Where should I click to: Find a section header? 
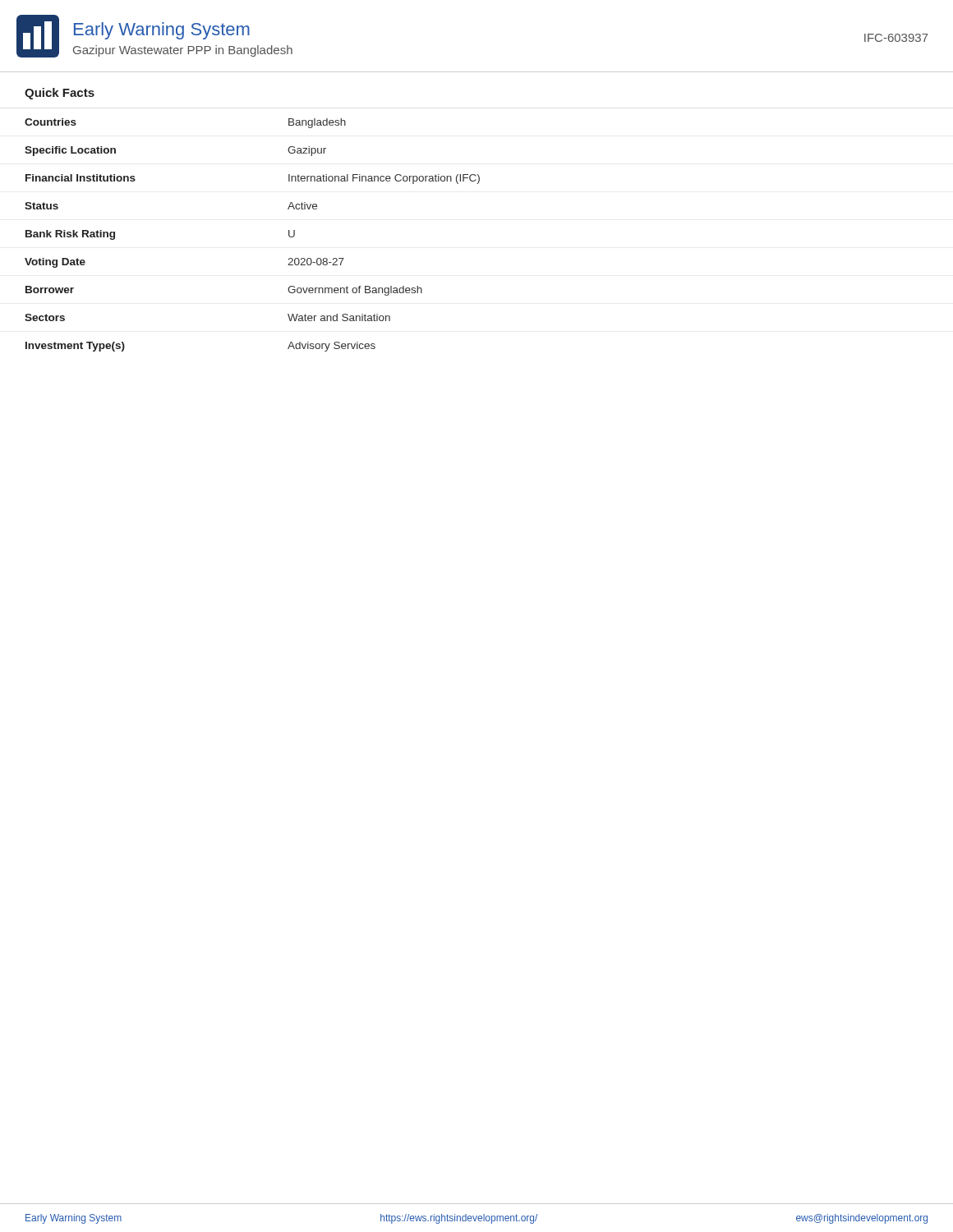(60, 92)
